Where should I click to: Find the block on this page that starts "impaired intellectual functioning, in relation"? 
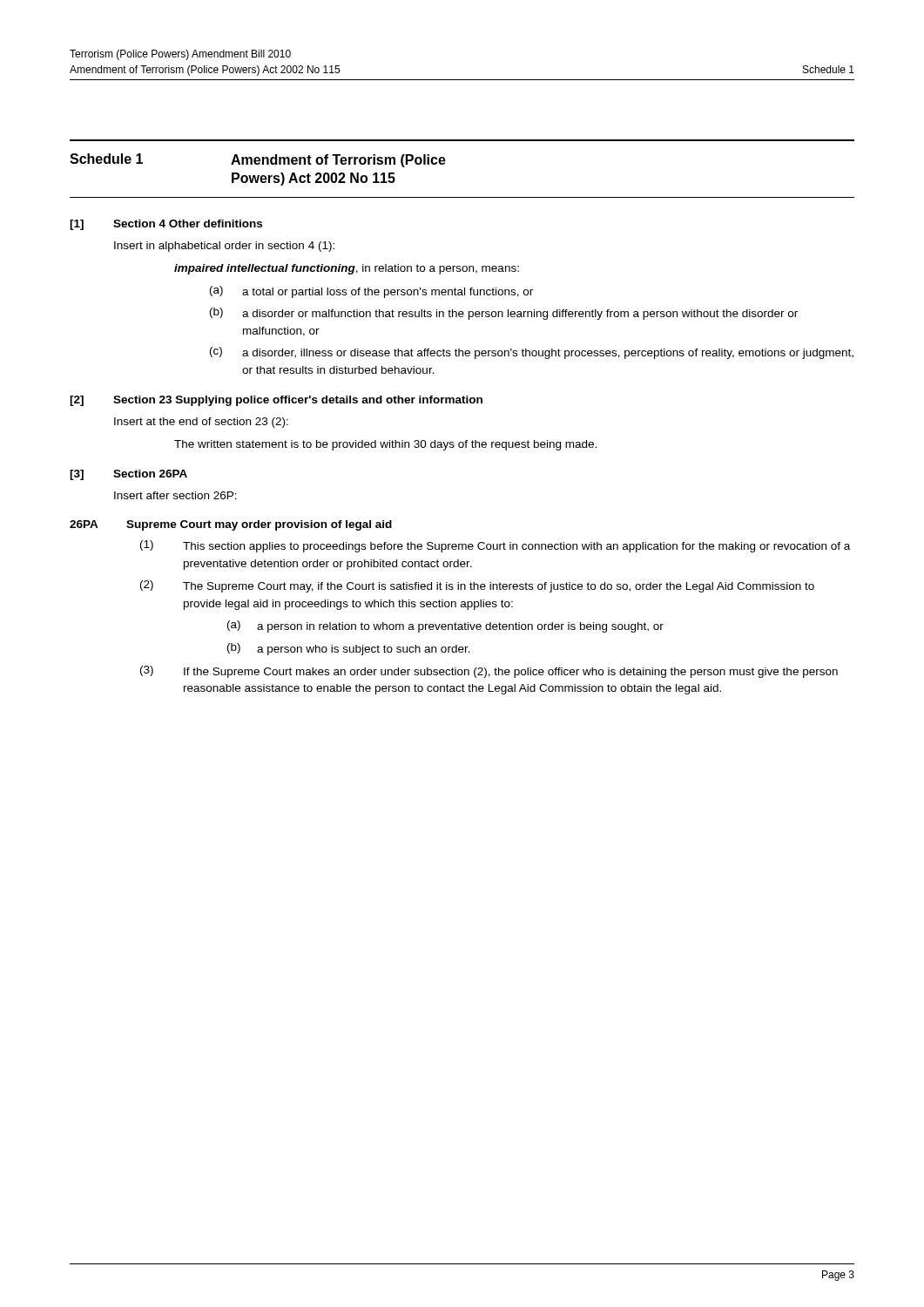347,268
